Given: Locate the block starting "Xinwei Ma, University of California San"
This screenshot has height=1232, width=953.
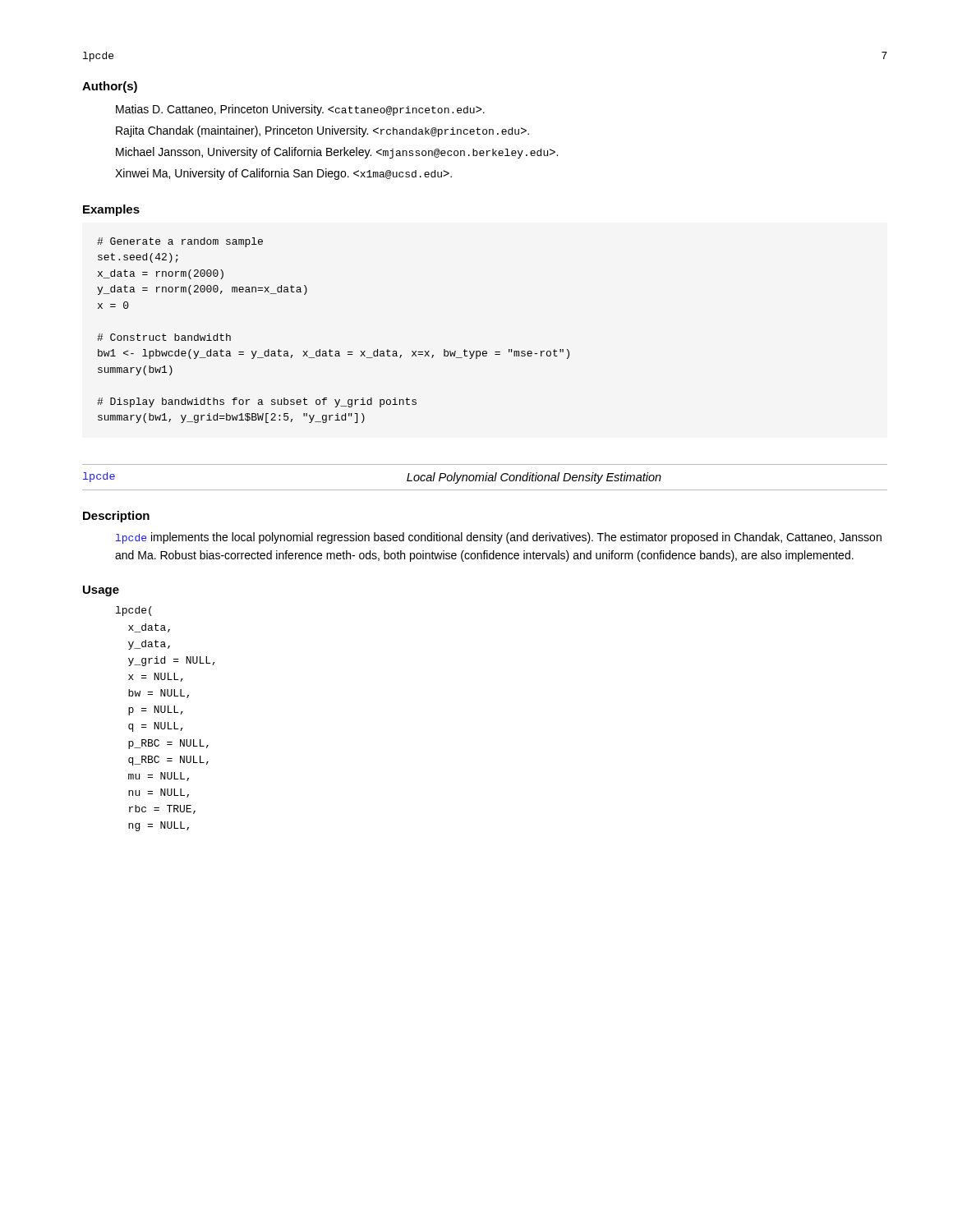Looking at the screenshot, I should (284, 174).
